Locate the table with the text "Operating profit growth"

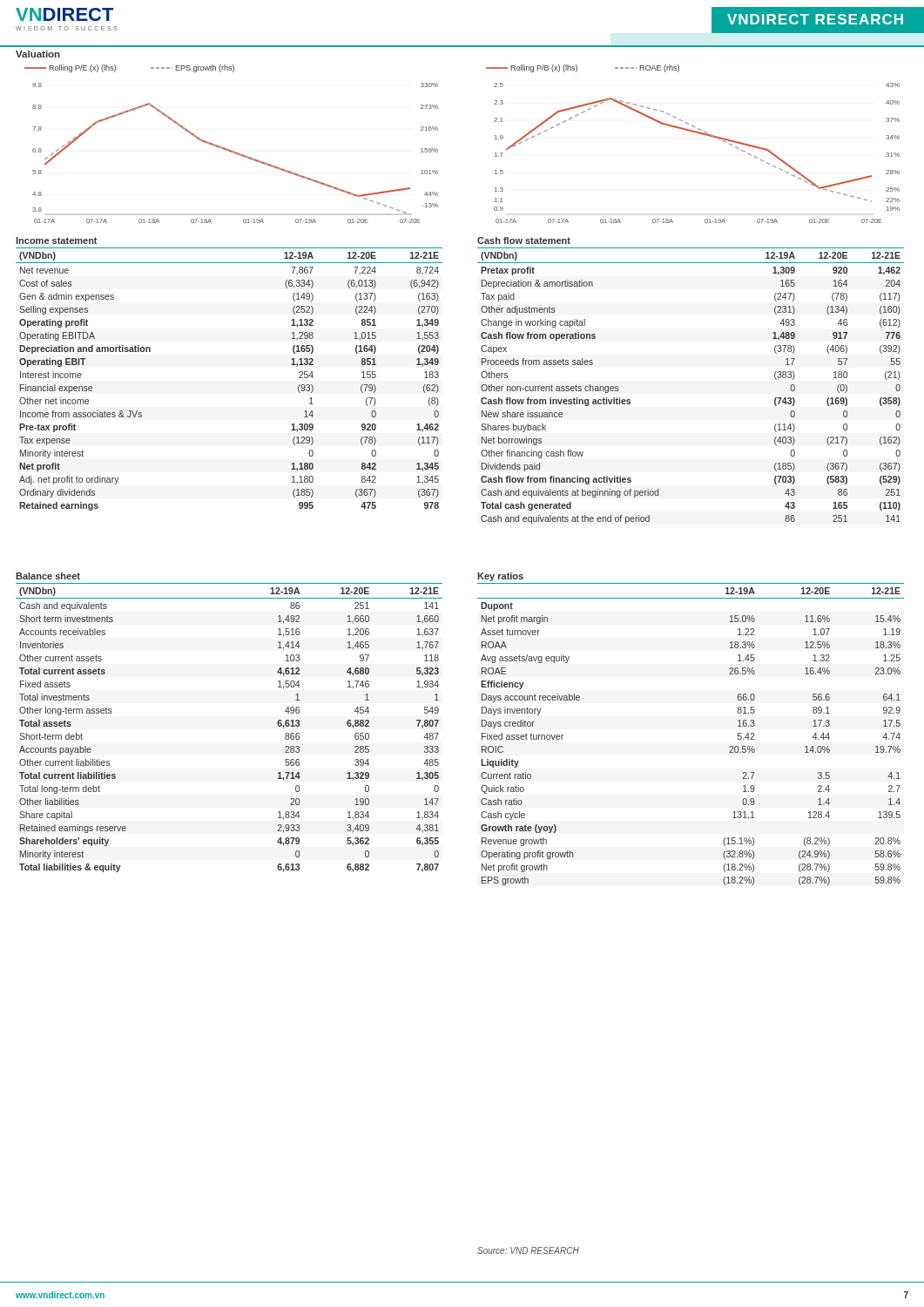click(691, 735)
